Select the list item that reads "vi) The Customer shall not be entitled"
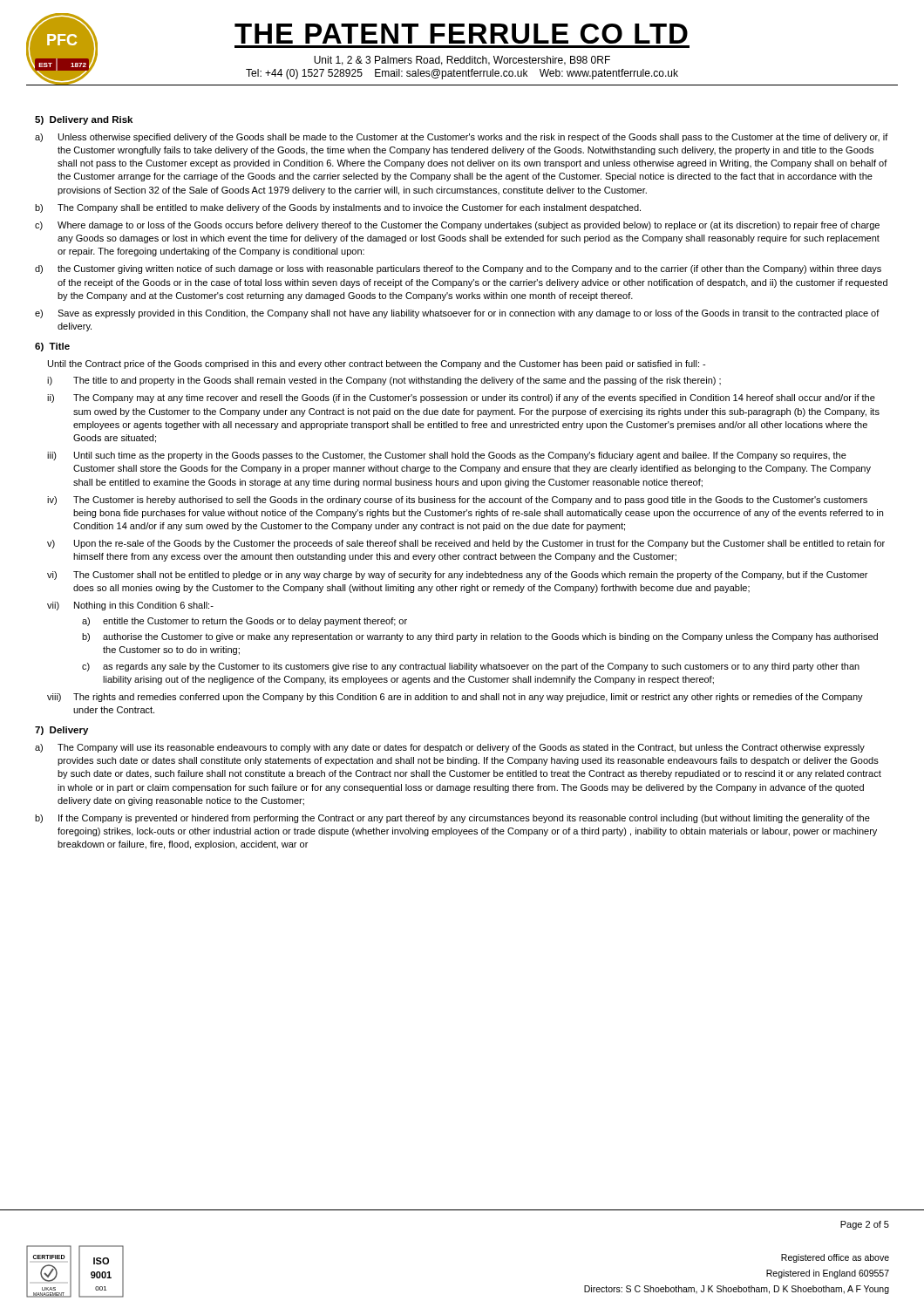The height and width of the screenshot is (1308, 924). pos(468,581)
